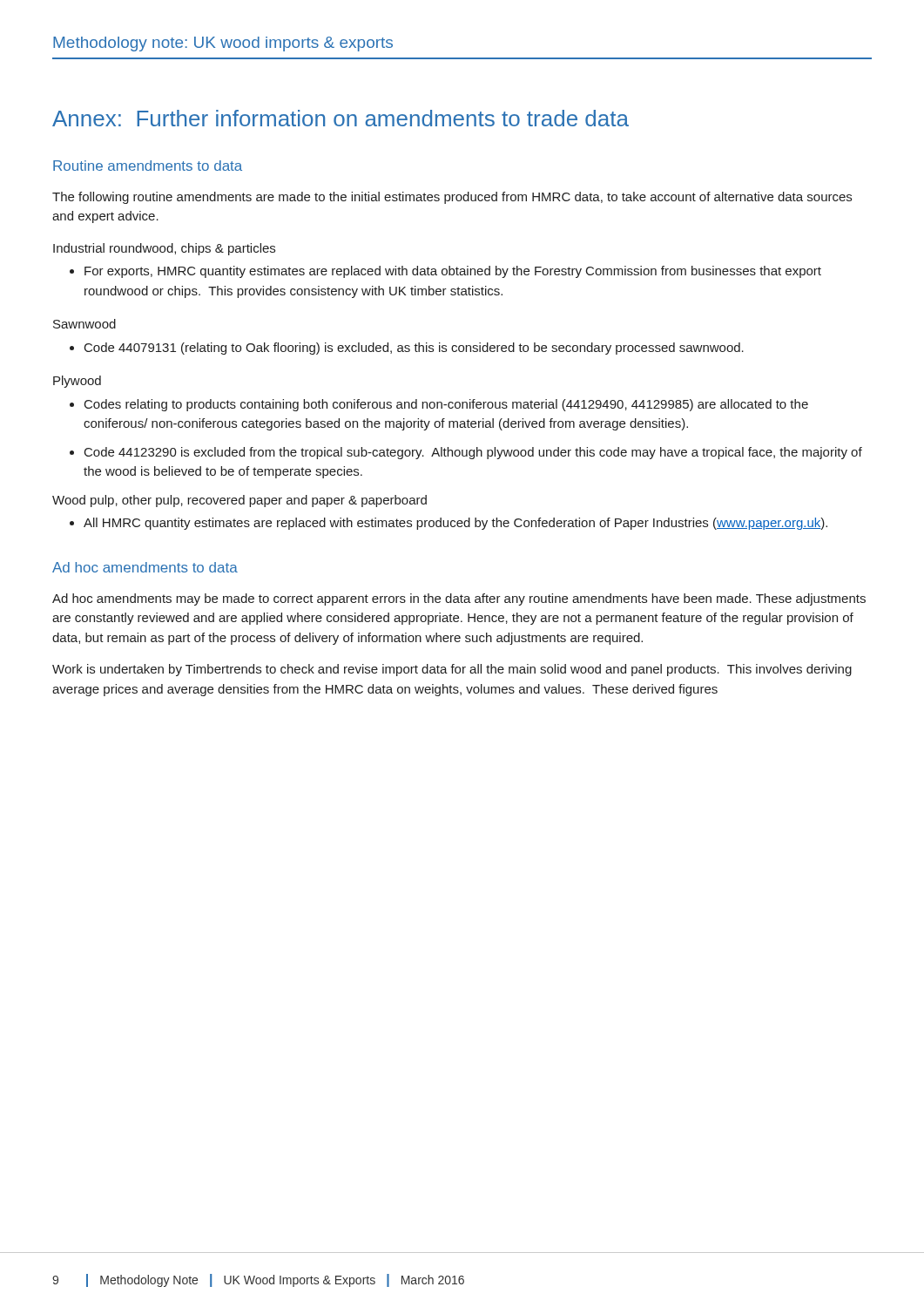Locate the text "Industrial roundwood, chips & particles"

164,249
